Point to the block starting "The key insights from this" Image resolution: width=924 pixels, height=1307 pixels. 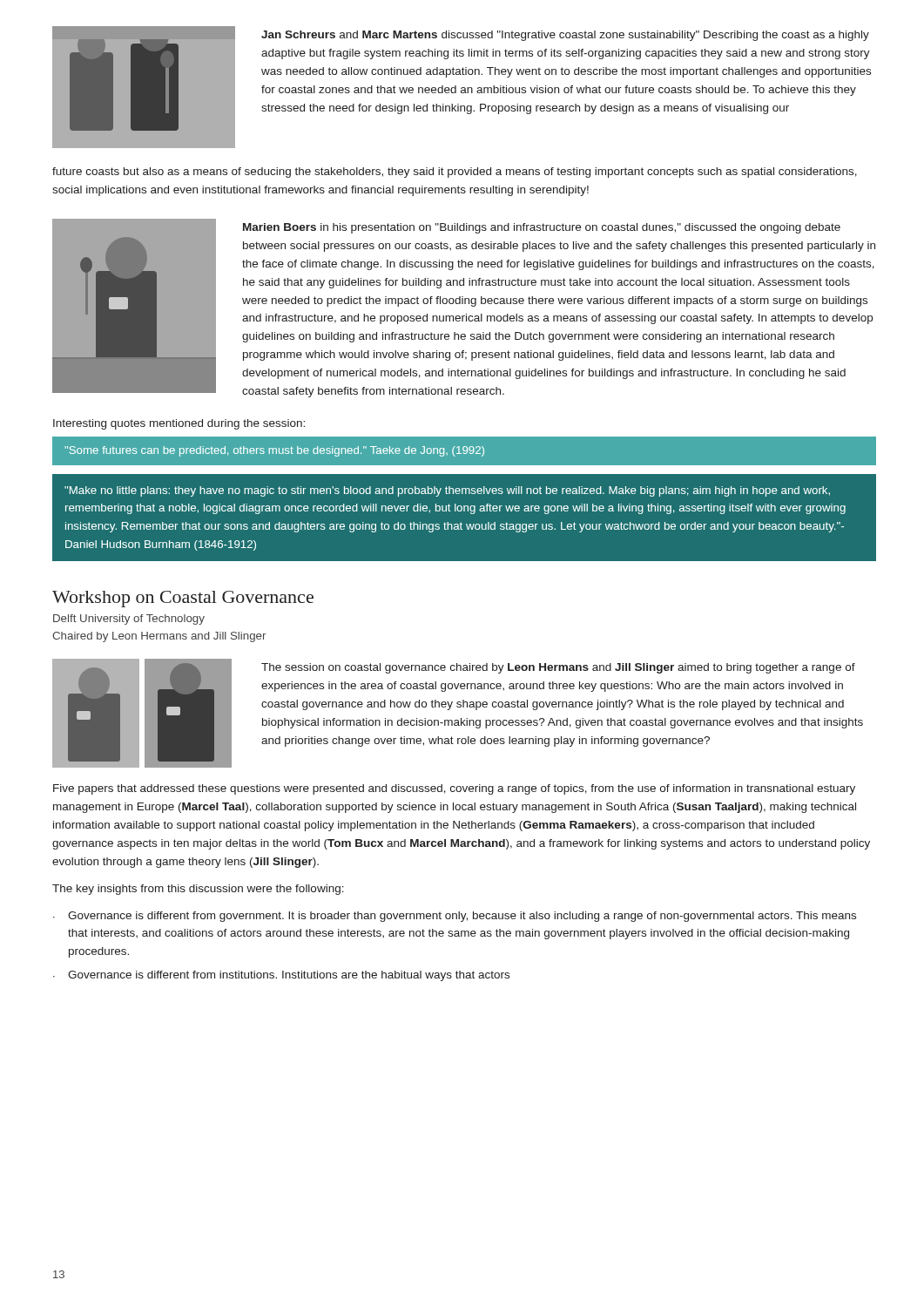(198, 888)
